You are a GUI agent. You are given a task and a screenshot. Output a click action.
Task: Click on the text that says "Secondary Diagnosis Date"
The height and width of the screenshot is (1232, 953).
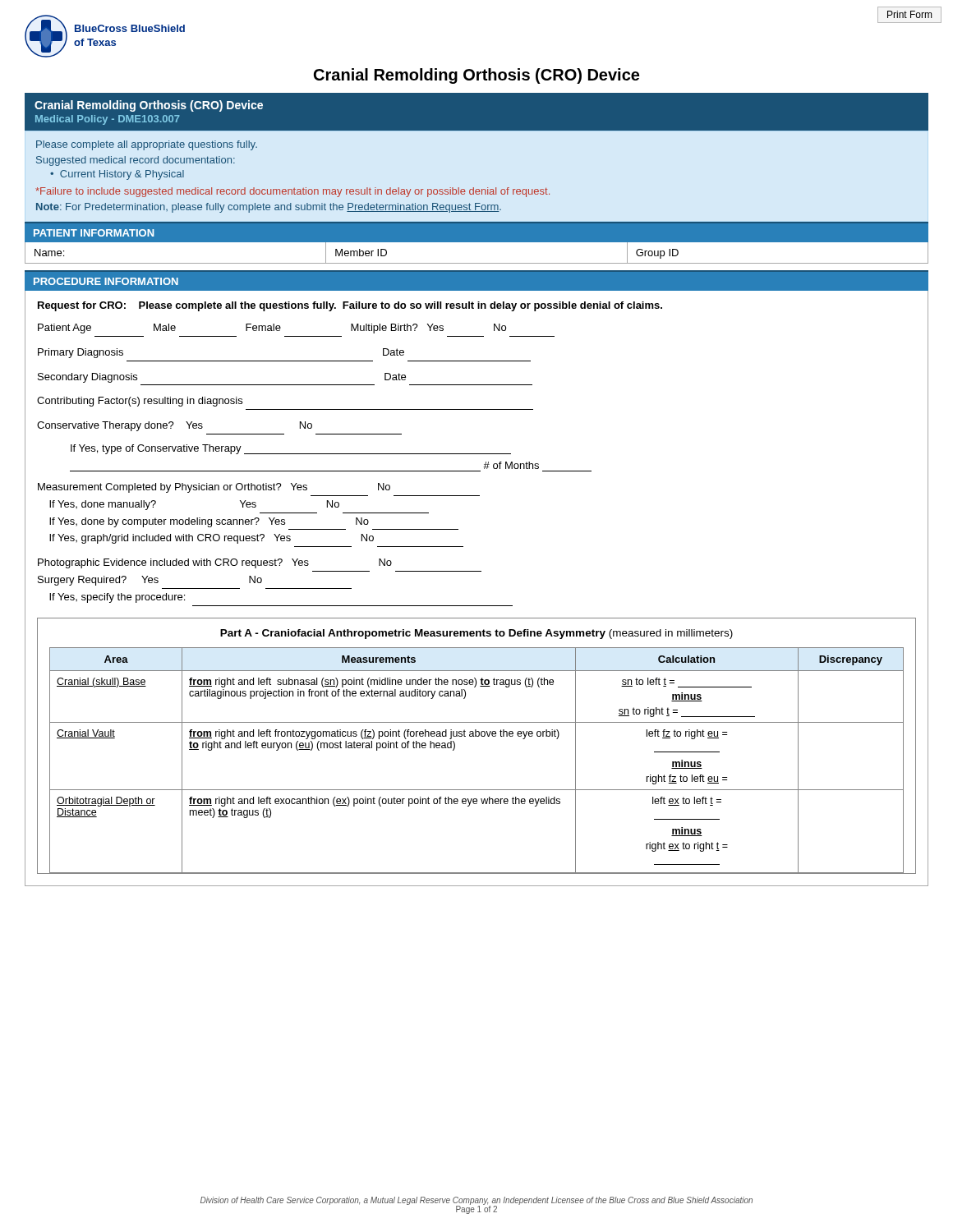coord(285,378)
